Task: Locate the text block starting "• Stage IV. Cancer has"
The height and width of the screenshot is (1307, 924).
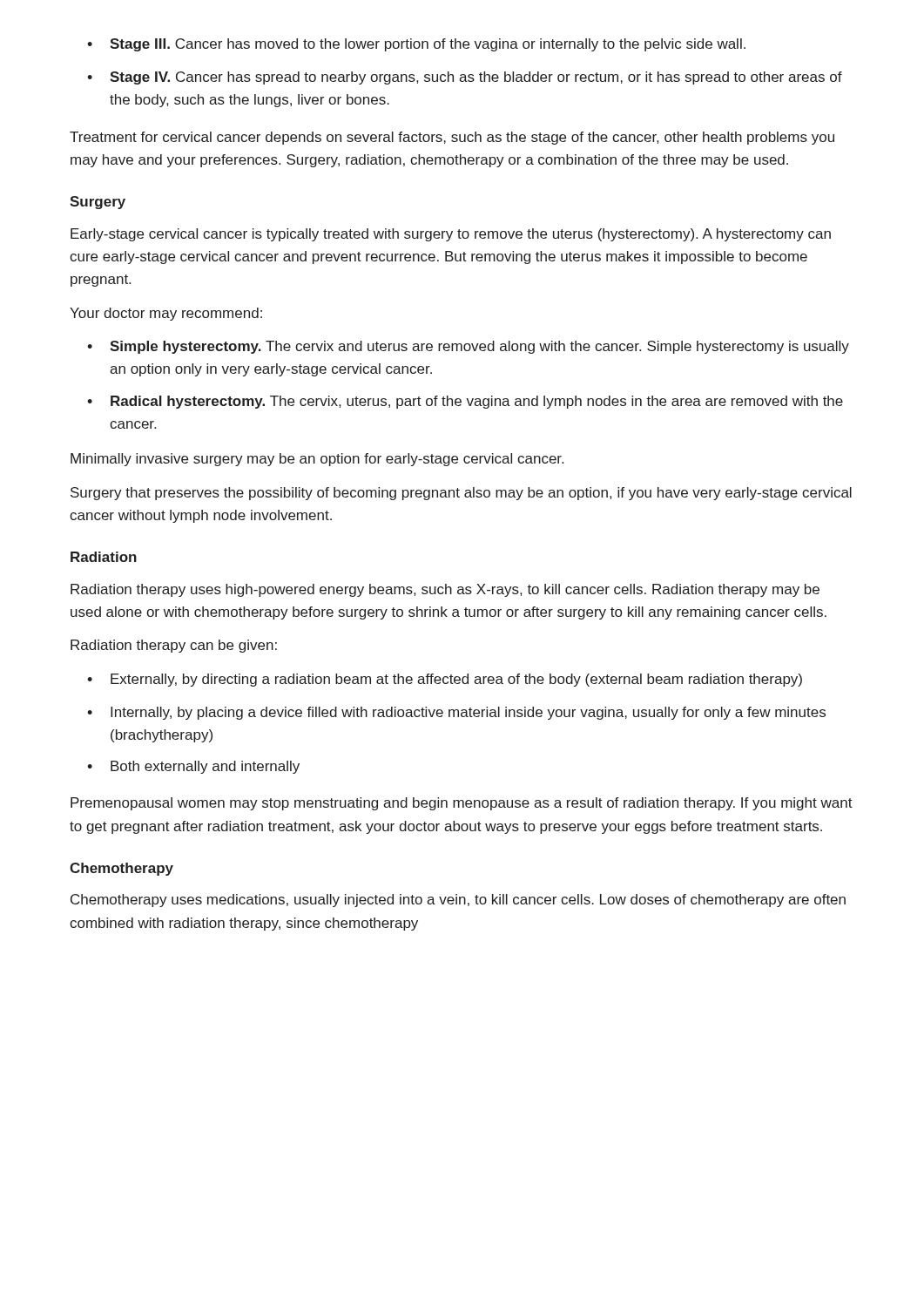Action: [471, 89]
